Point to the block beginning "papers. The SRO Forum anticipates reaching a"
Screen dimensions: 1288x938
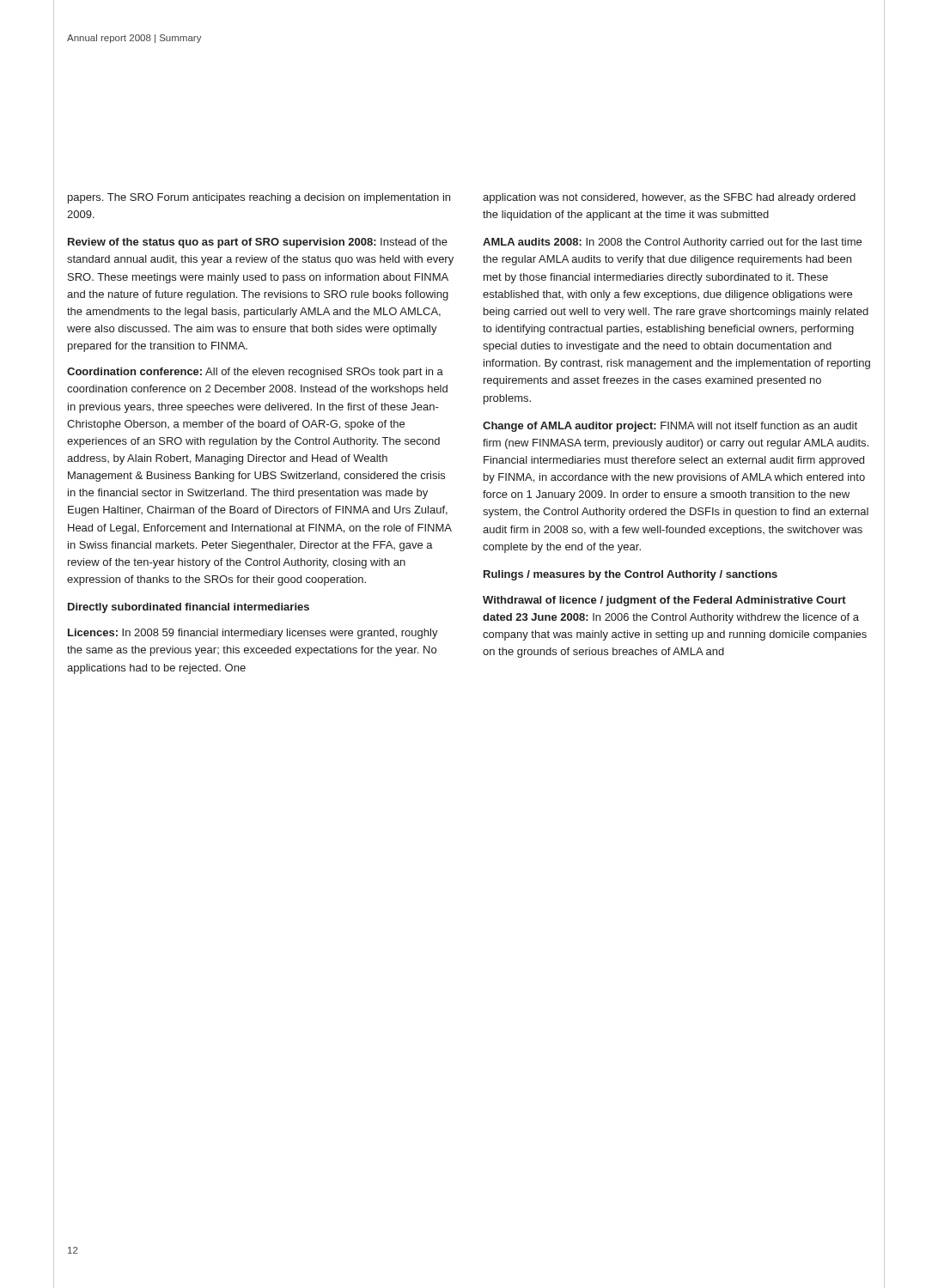261,206
